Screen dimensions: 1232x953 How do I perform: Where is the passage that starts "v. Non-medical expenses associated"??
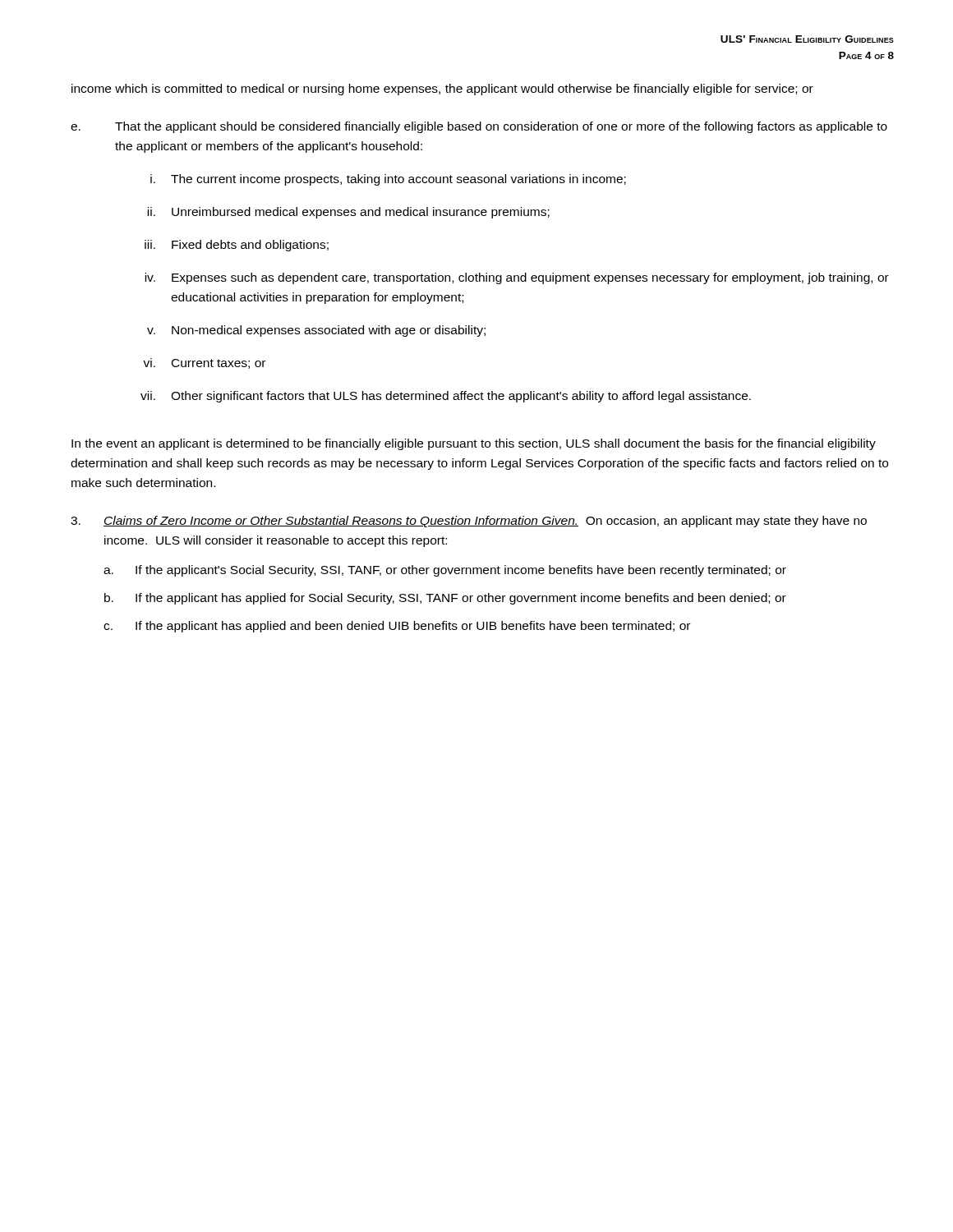tap(316, 331)
